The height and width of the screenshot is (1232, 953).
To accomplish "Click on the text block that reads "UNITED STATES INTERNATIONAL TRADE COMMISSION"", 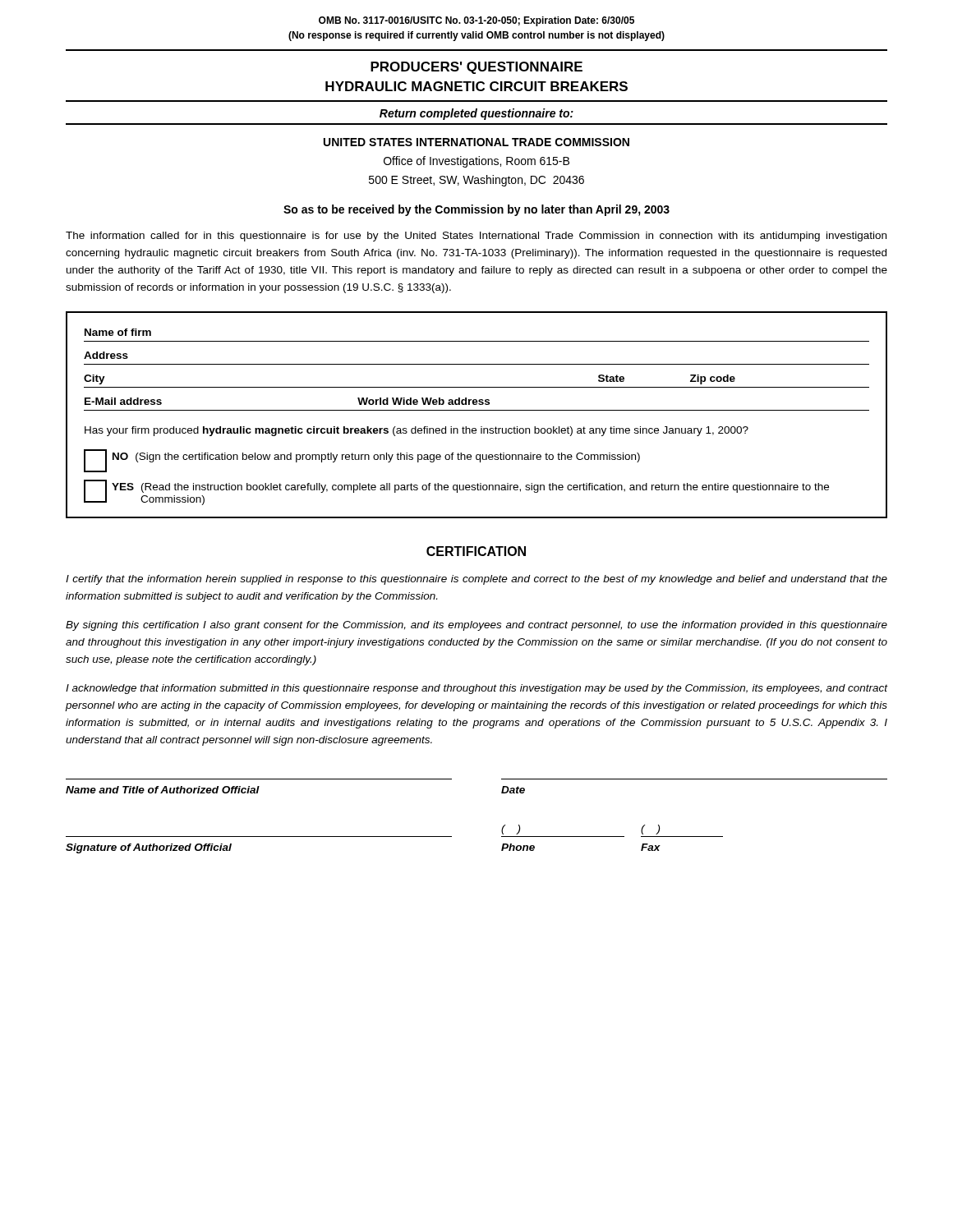I will (x=476, y=161).
